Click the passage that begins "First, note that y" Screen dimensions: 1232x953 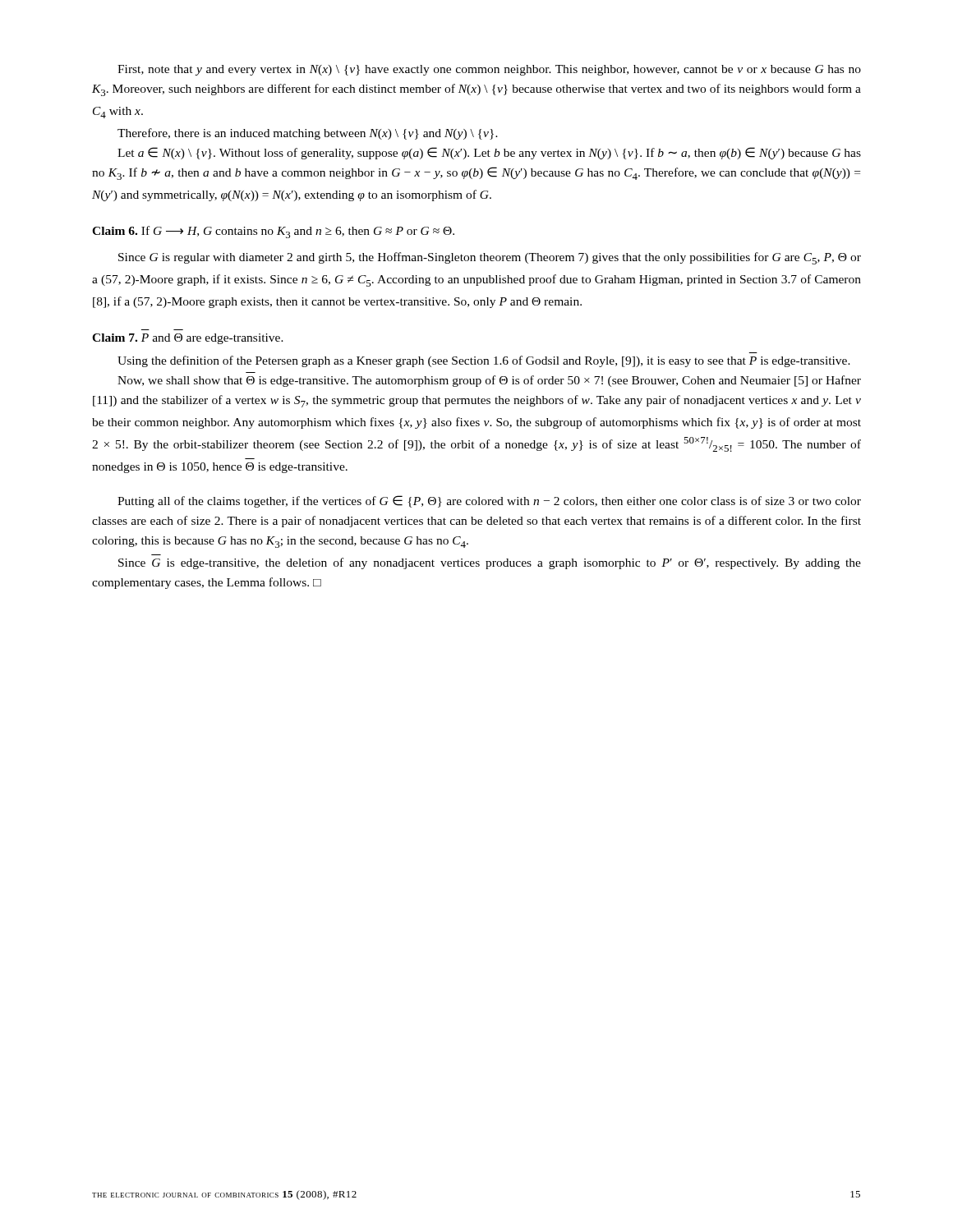476,132
